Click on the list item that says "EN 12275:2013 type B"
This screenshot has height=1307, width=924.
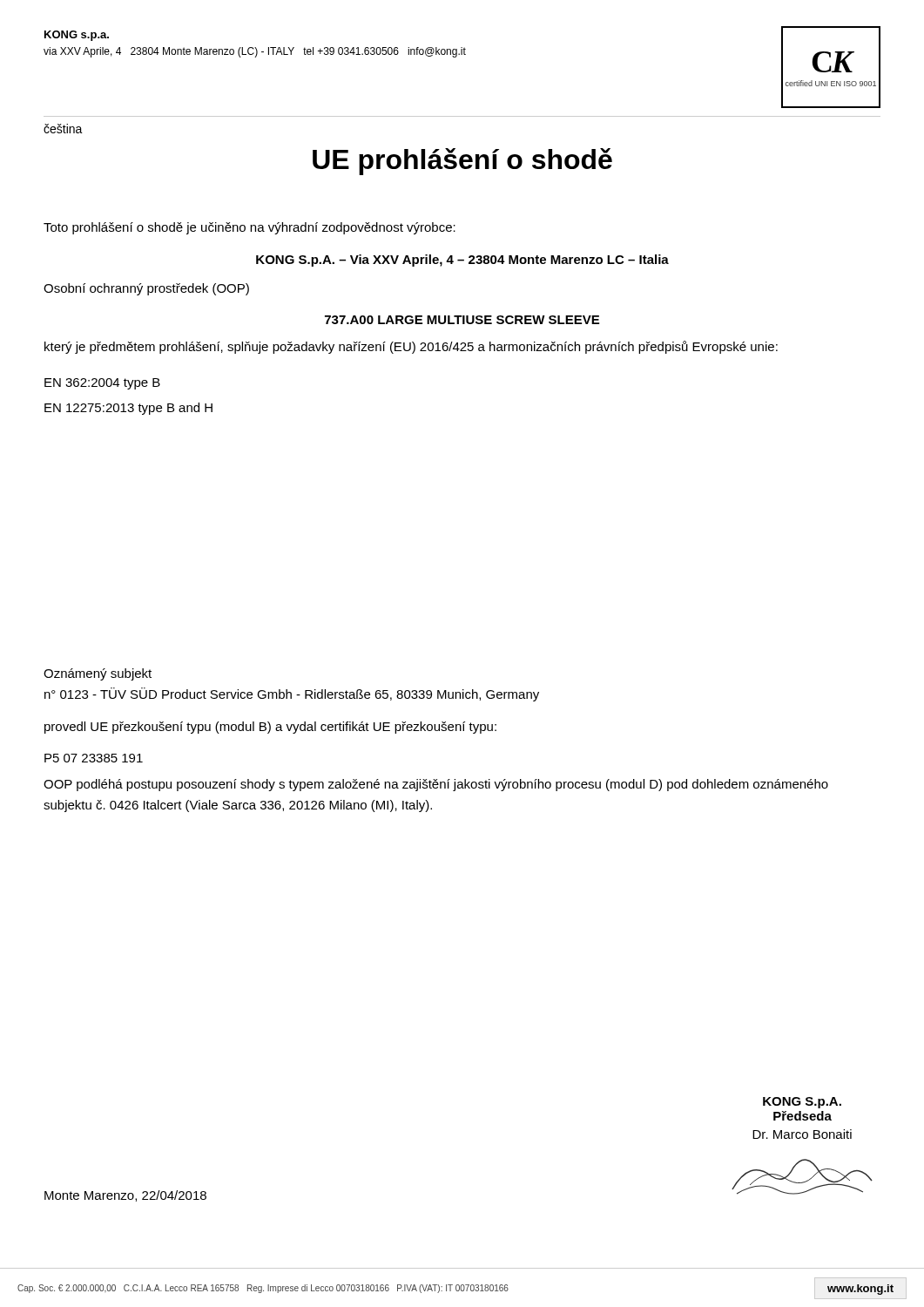tap(128, 407)
